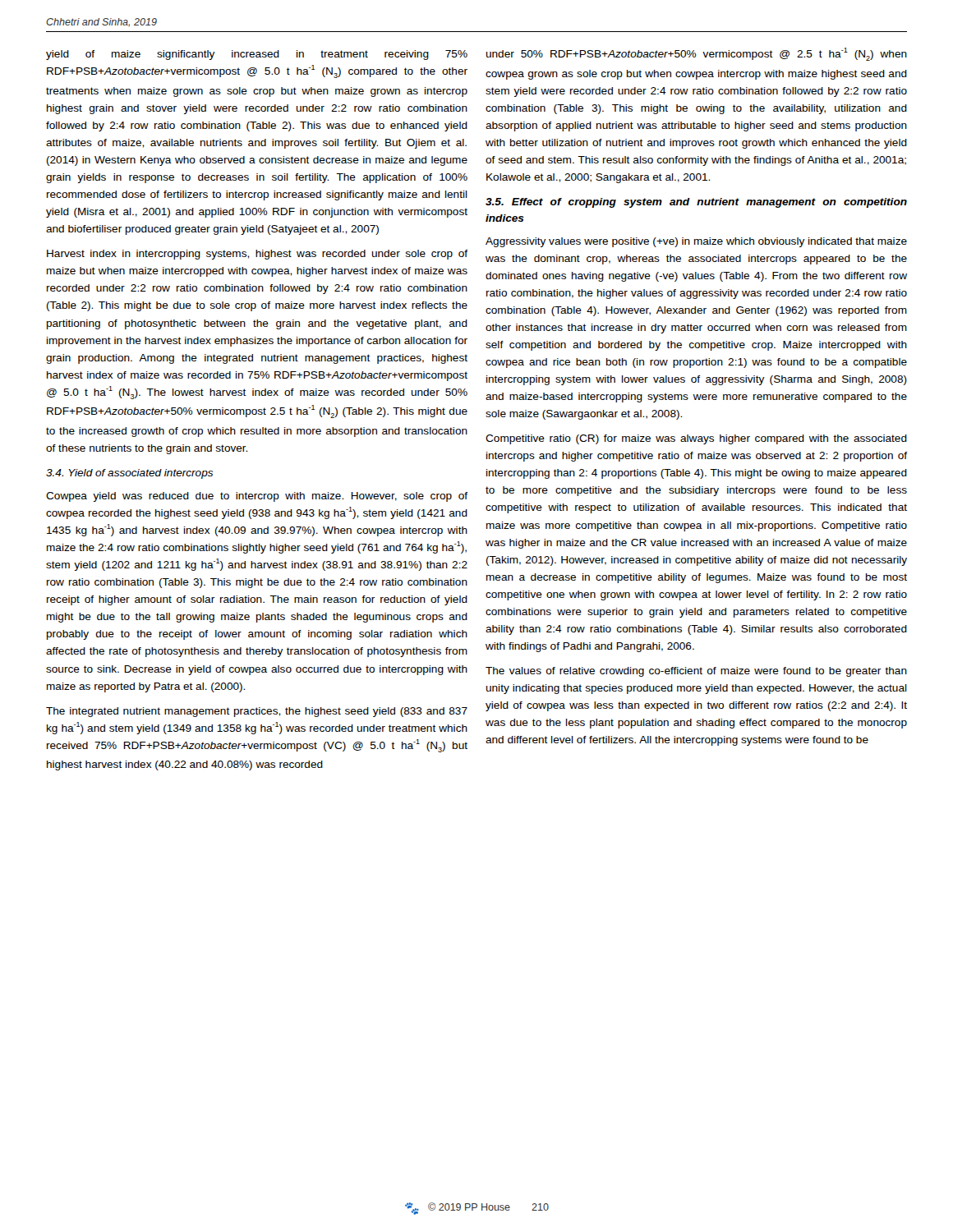This screenshot has width=953, height=1232.
Task: Where is the passage that starts "Cowpea yield was reduced due"?
Action: click(x=257, y=591)
